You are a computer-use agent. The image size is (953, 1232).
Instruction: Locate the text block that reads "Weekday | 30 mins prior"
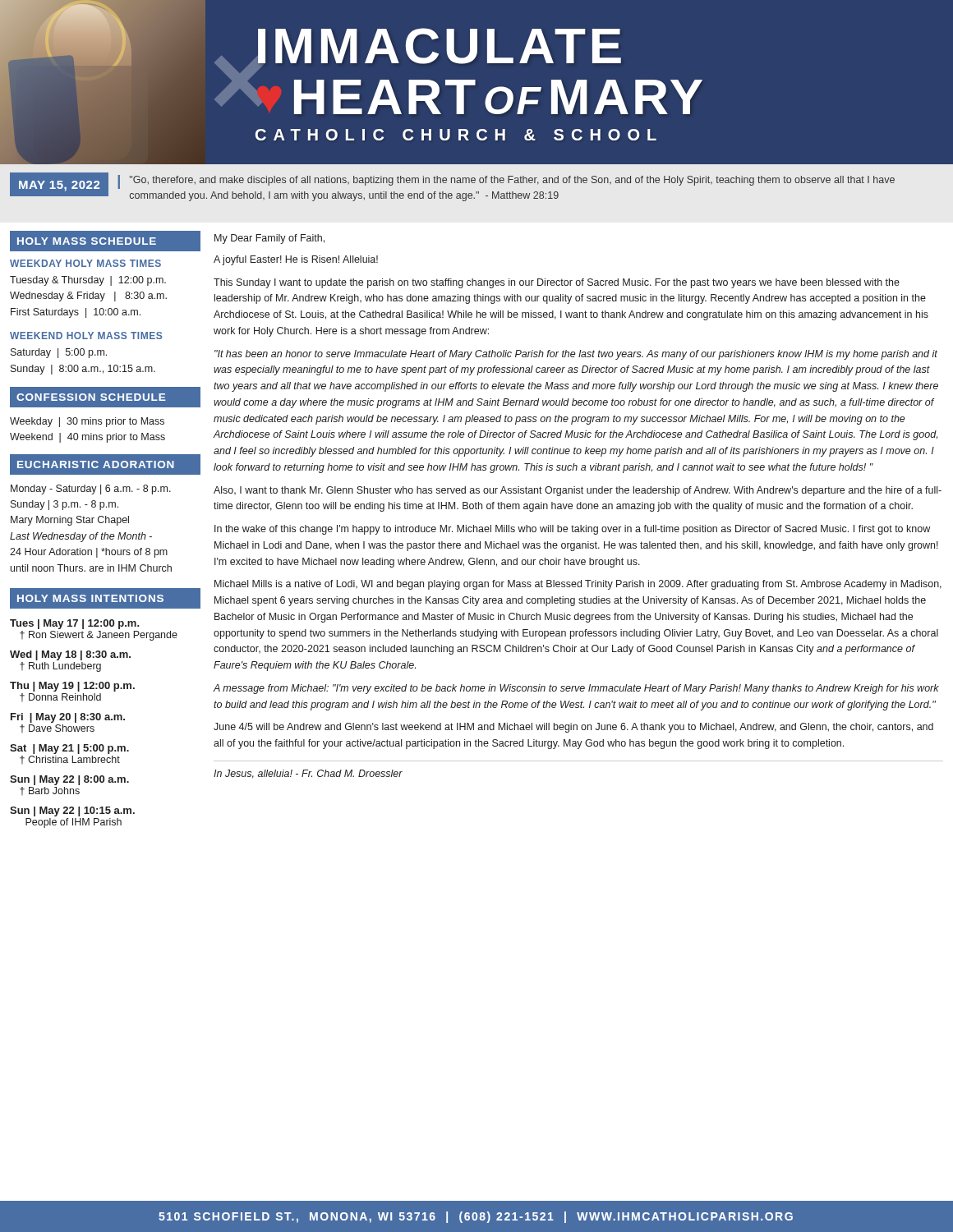88,429
